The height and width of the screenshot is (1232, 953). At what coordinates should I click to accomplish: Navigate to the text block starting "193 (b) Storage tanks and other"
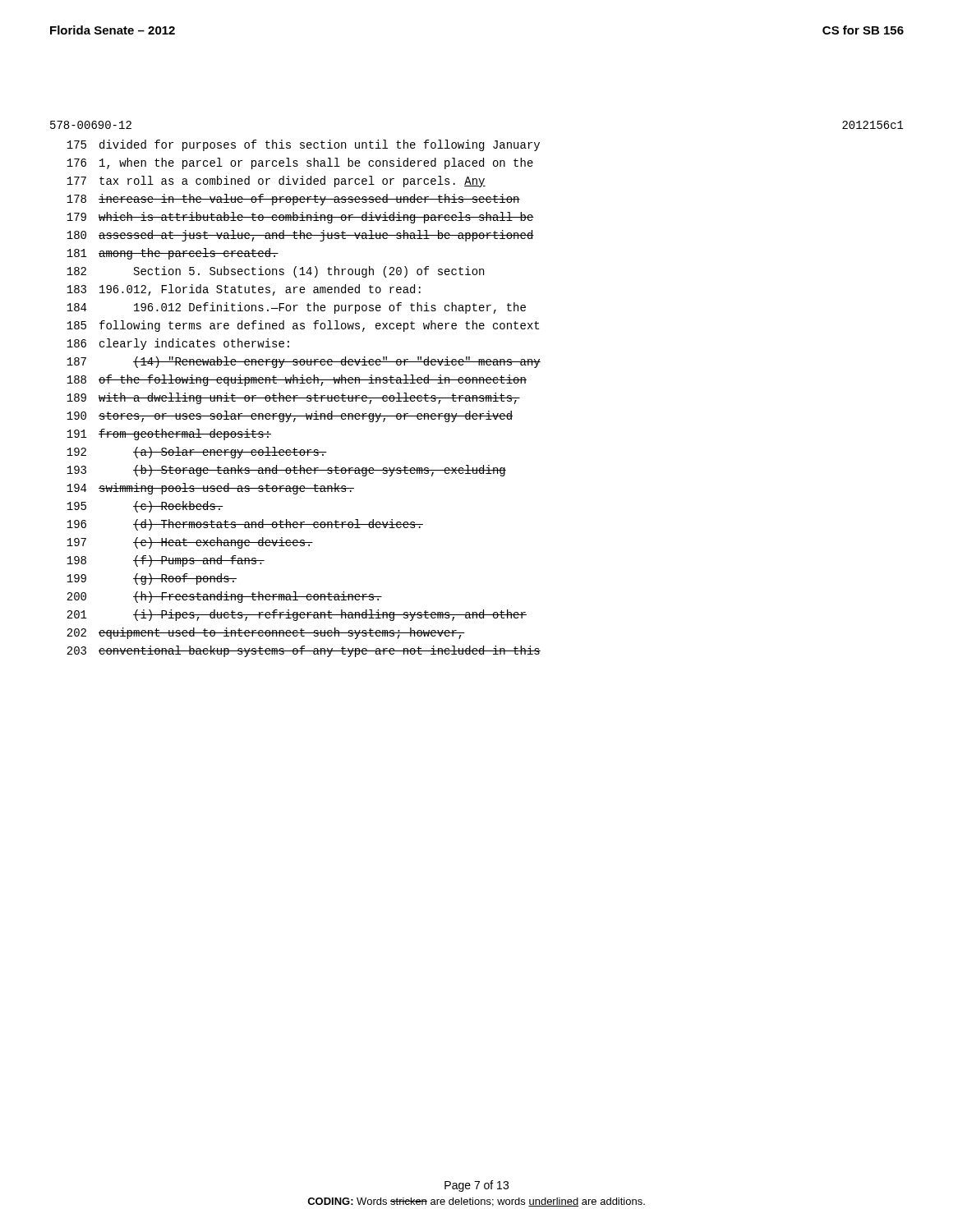point(278,471)
